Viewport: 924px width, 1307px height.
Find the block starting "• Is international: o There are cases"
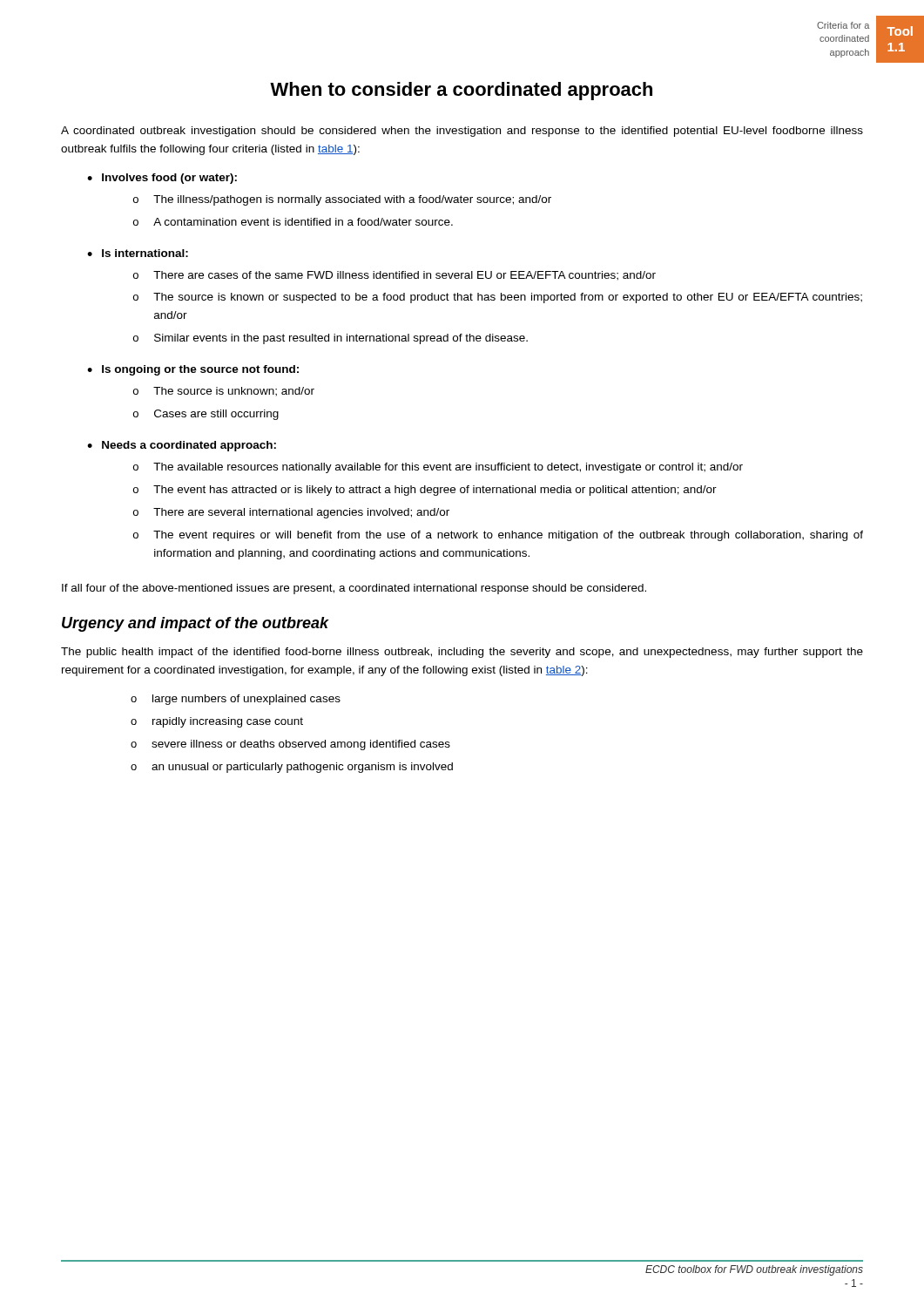(475, 298)
